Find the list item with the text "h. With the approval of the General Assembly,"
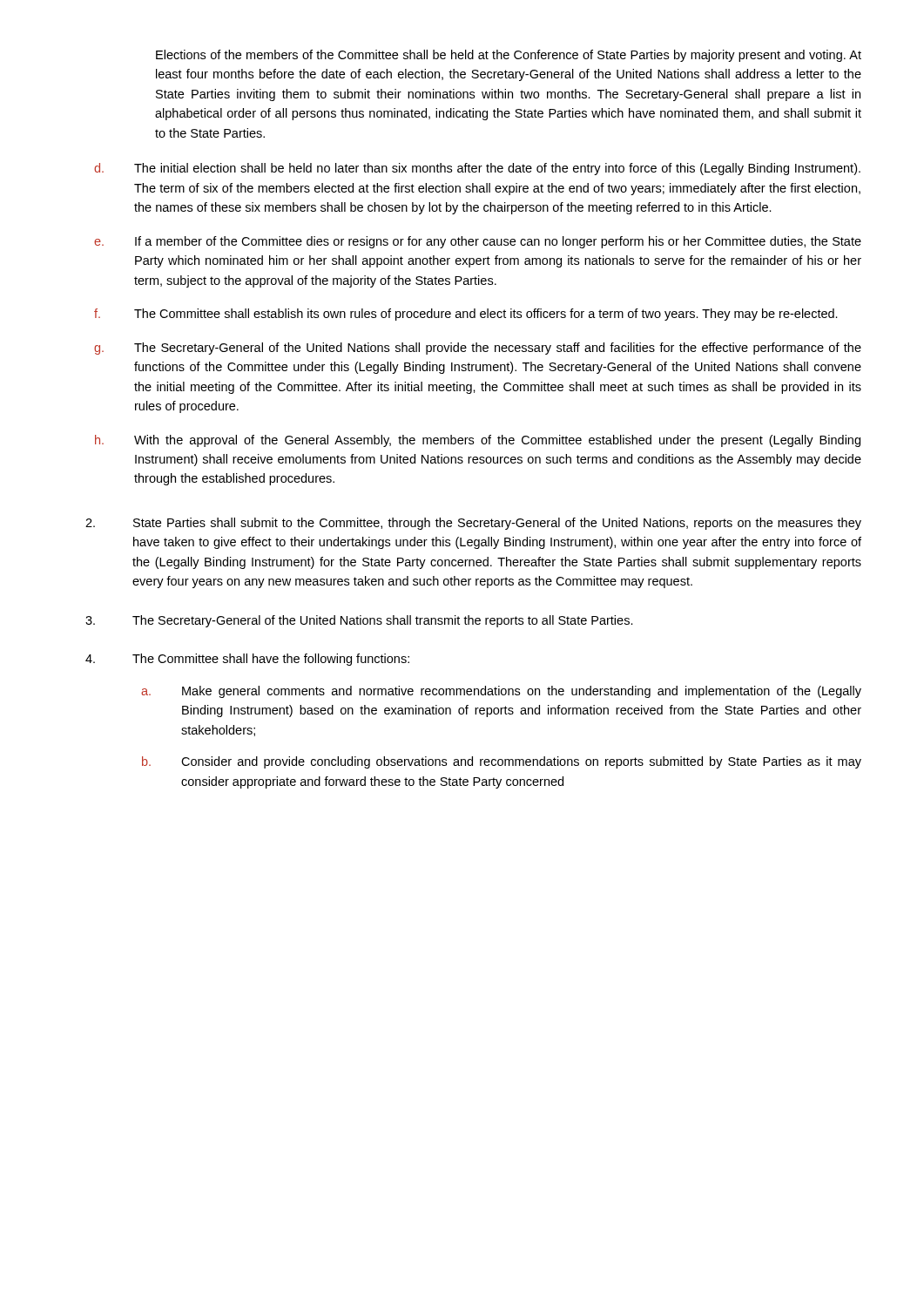 (x=473, y=459)
